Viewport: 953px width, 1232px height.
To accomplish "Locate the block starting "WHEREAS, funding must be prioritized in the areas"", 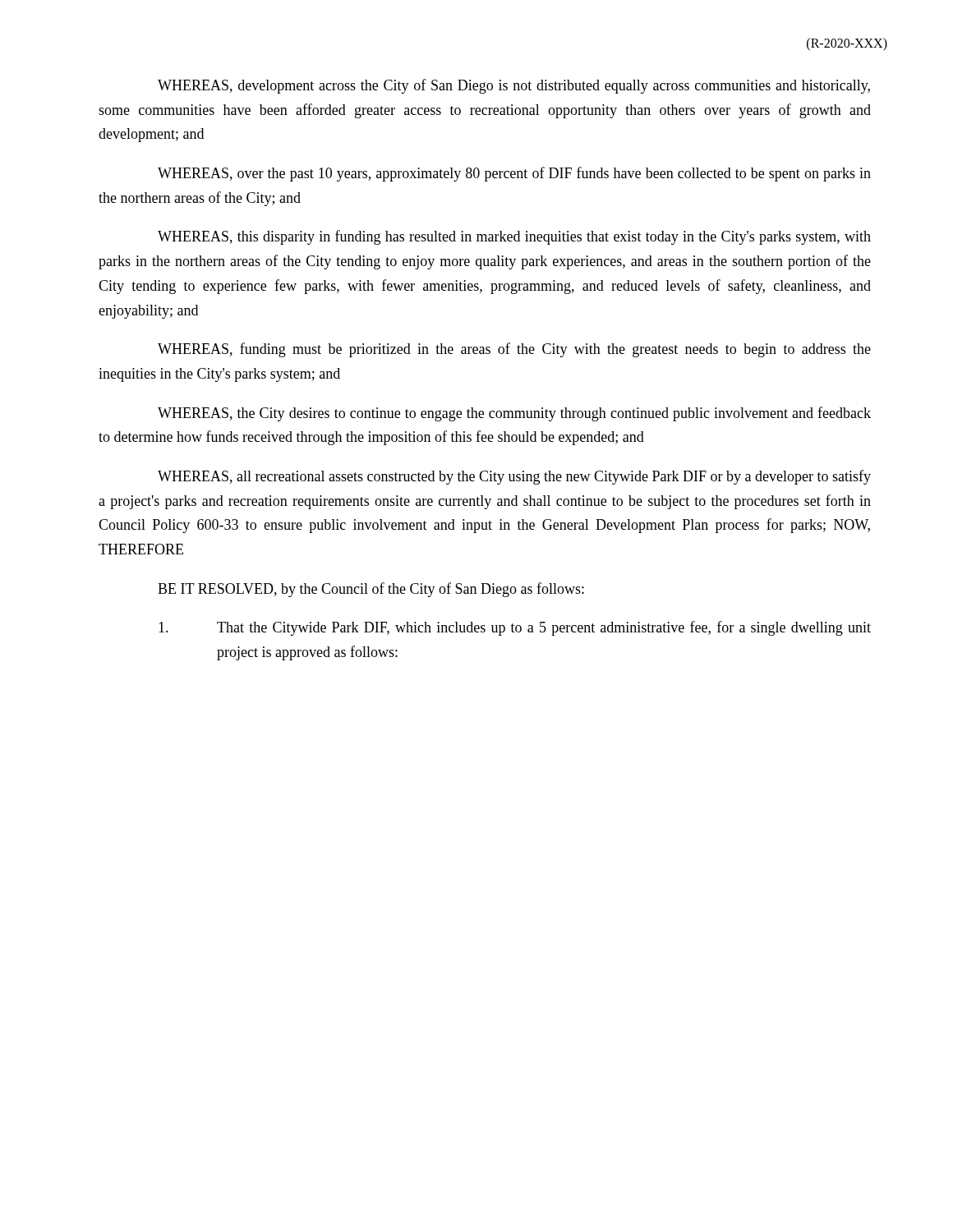I will [485, 361].
